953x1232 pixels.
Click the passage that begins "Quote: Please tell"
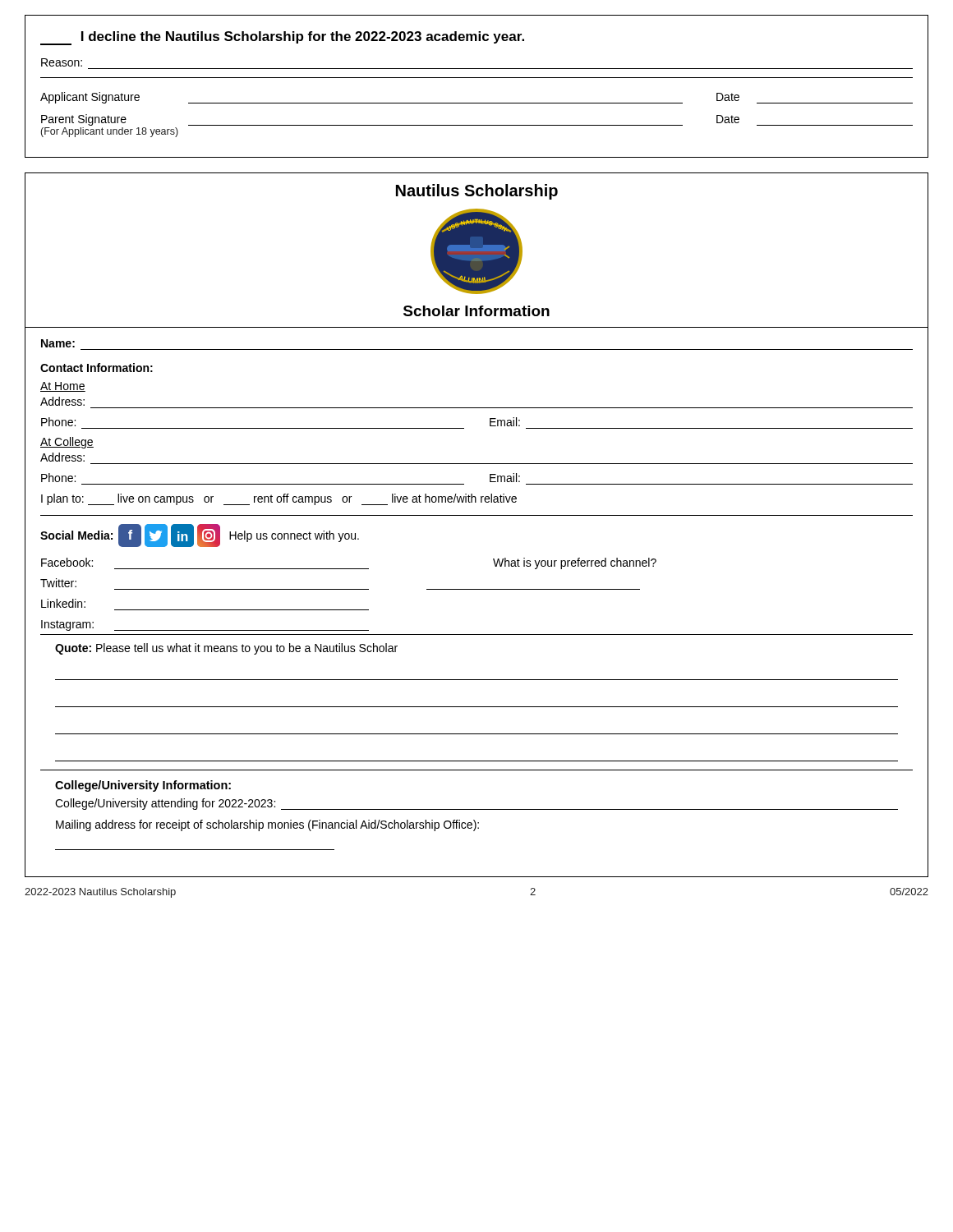[476, 701]
